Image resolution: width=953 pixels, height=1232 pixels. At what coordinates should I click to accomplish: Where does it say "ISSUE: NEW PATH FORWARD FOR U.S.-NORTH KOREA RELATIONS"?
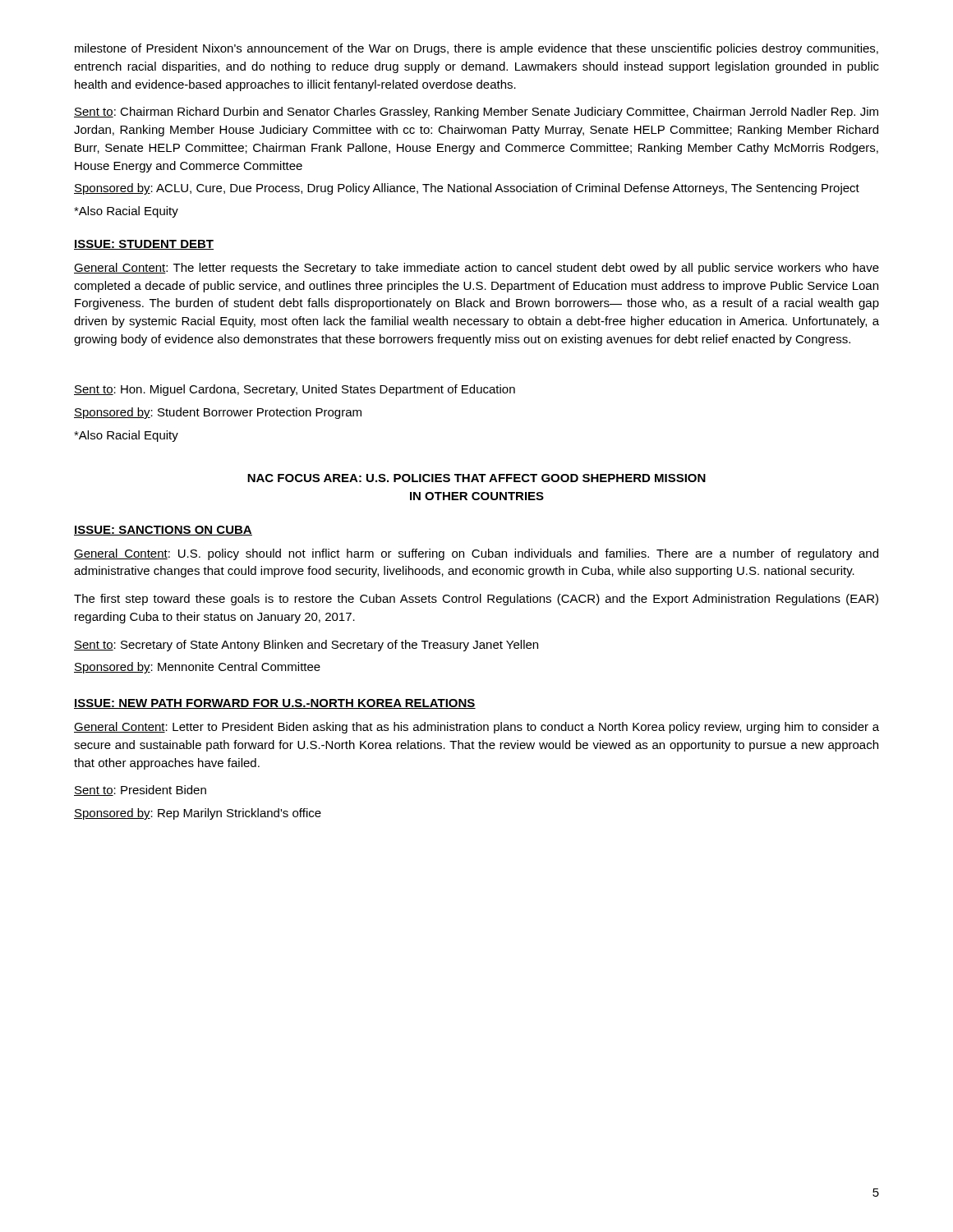pos(476,703)
